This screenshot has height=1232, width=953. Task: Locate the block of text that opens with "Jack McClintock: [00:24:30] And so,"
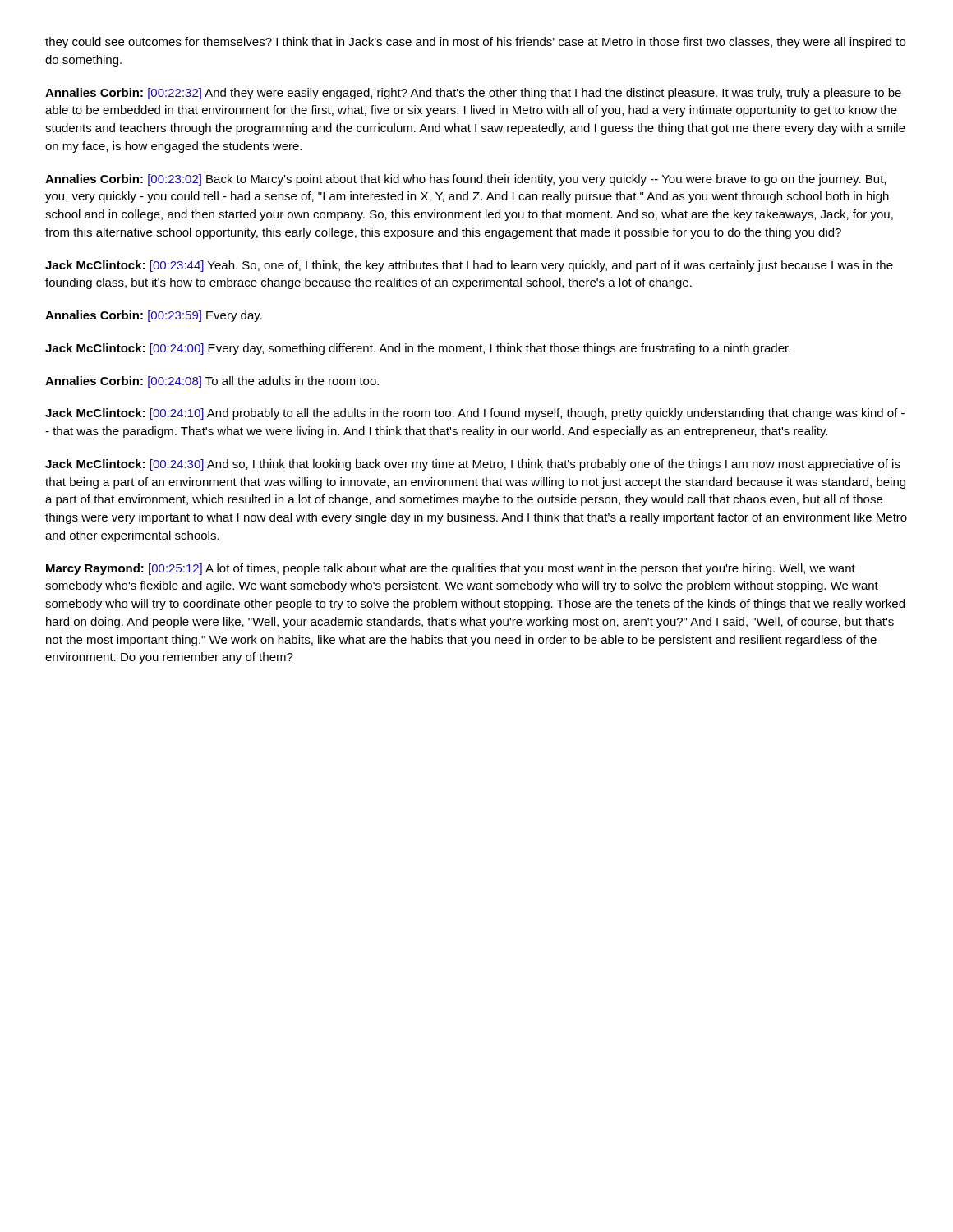(x=476, y=499)
